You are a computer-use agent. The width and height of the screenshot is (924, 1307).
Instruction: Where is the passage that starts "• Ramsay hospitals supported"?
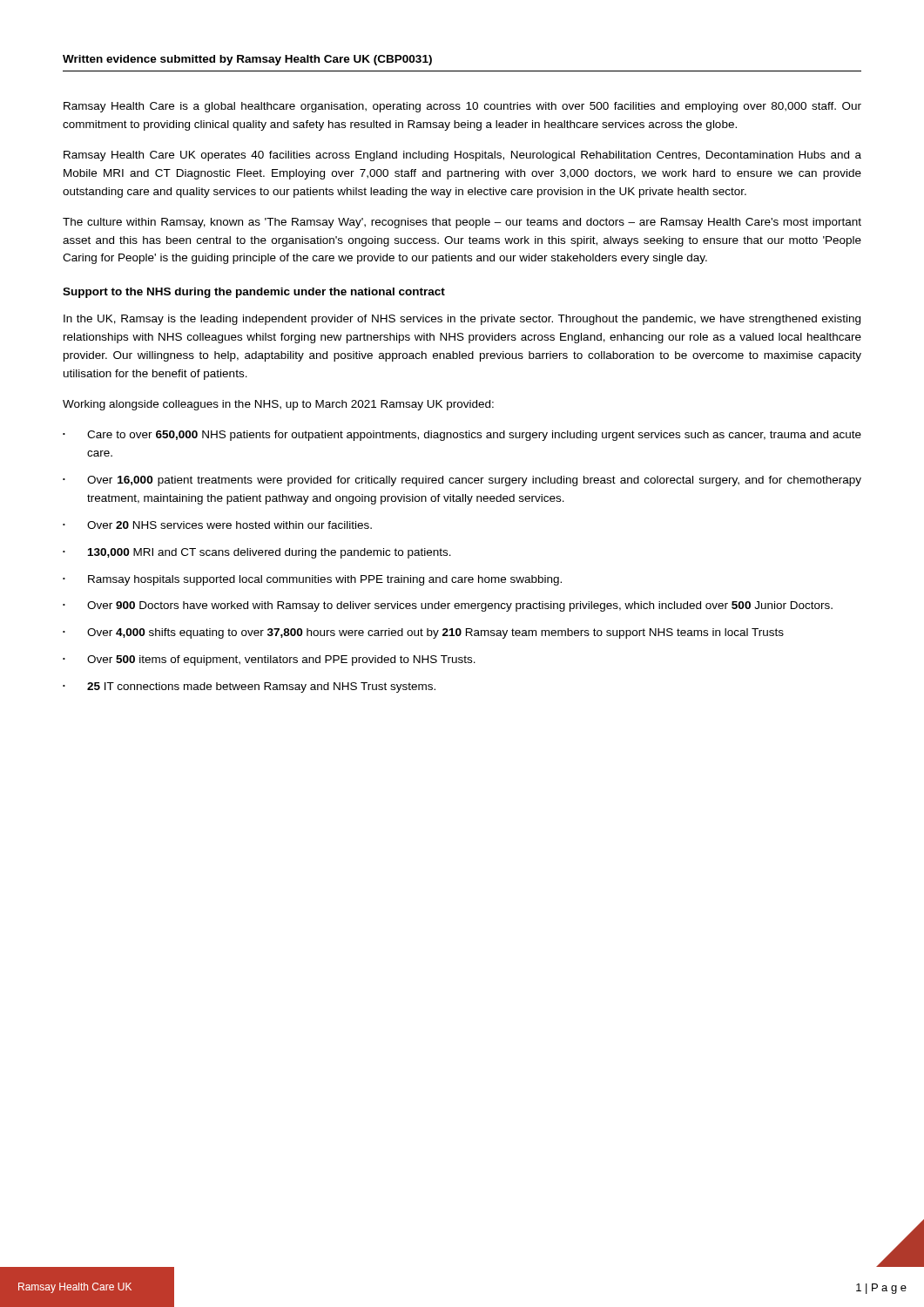pyautogui.click(x=462, y=579)
